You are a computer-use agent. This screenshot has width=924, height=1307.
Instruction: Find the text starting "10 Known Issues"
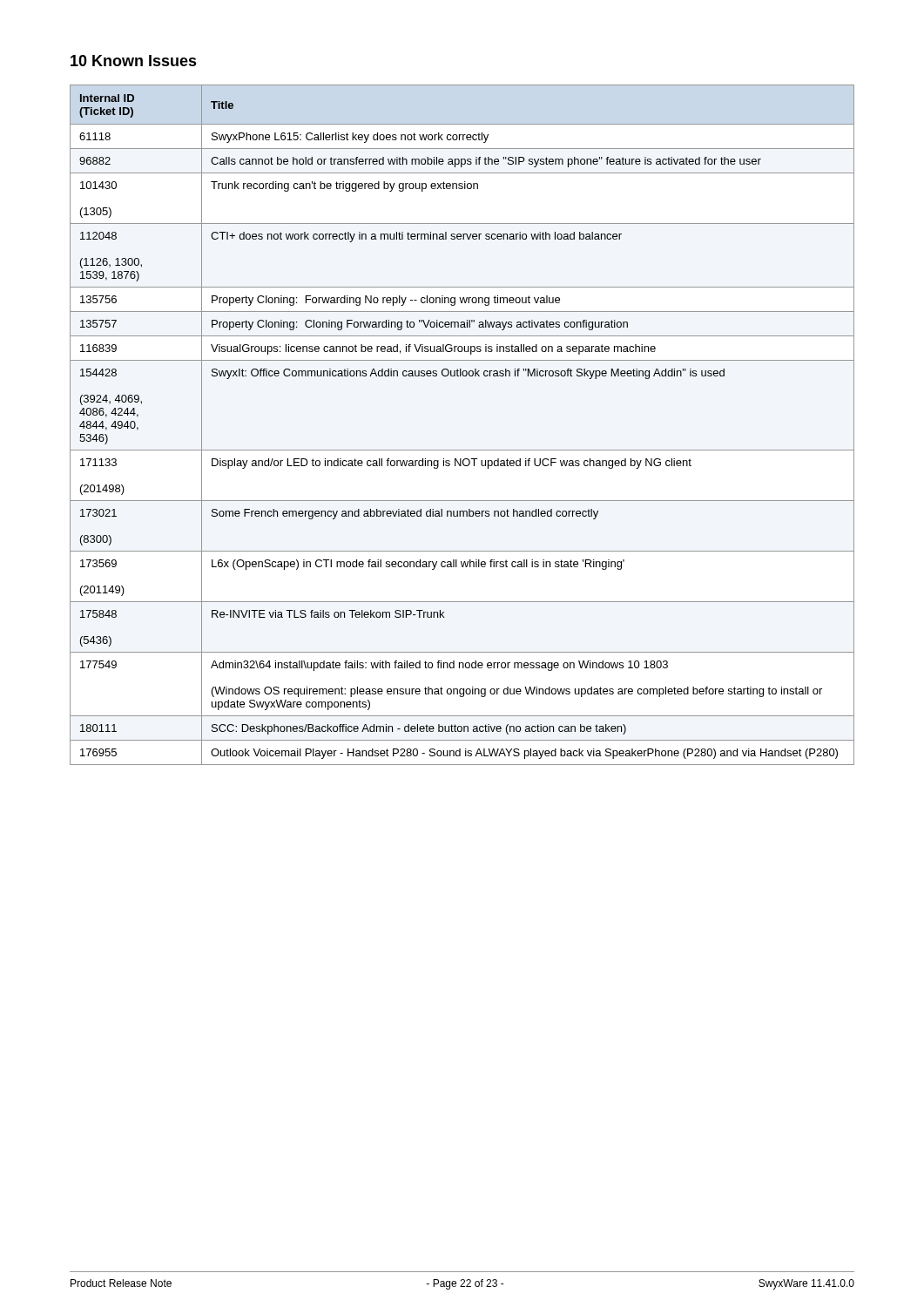(134, 61)
